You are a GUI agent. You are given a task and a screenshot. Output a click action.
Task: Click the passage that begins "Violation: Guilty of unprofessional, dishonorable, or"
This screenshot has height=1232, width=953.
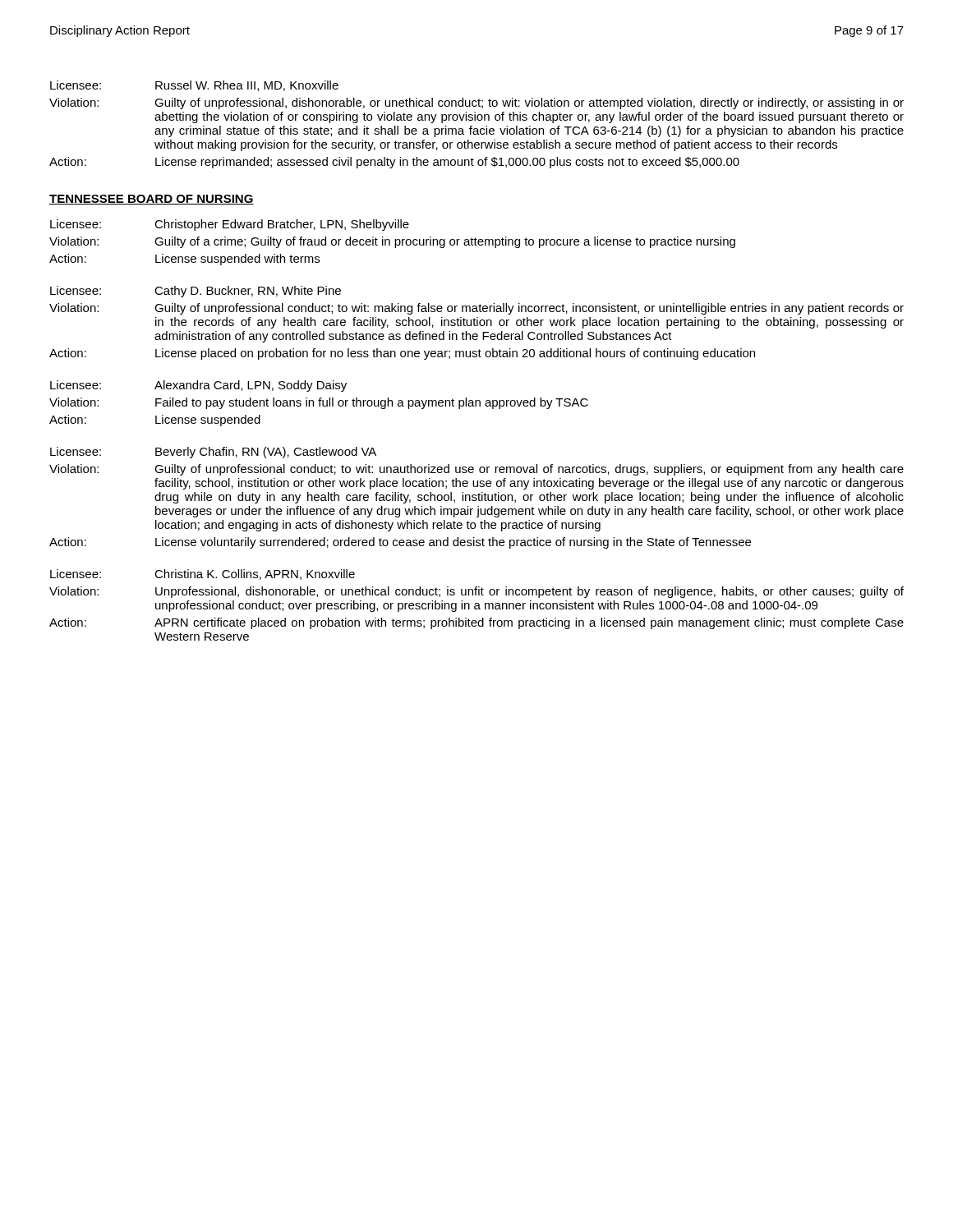click(x=476, y=123)
